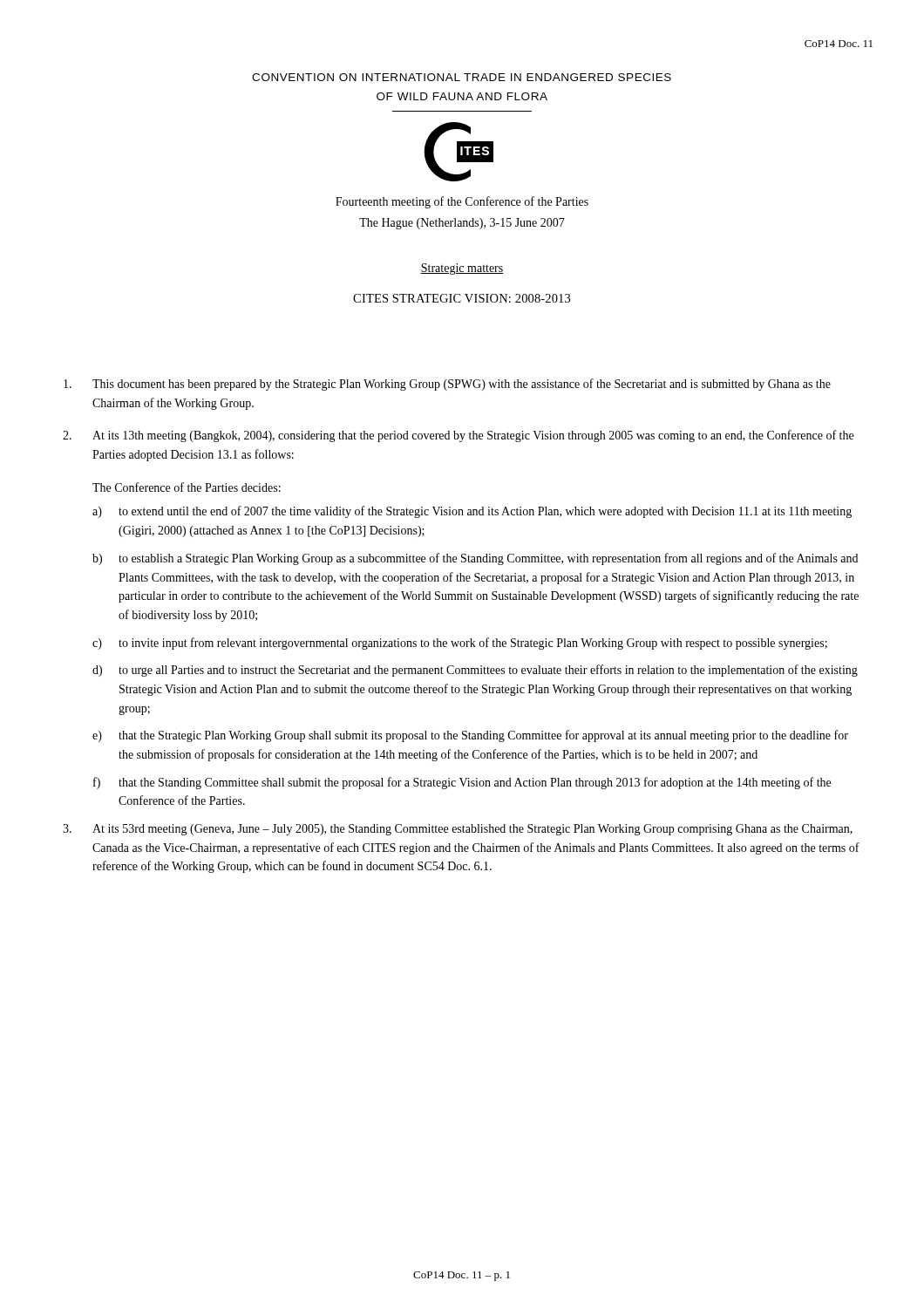Point to the element starting "f) that the Standing"
Screen dimensions: 1308x924
(477, 792)
